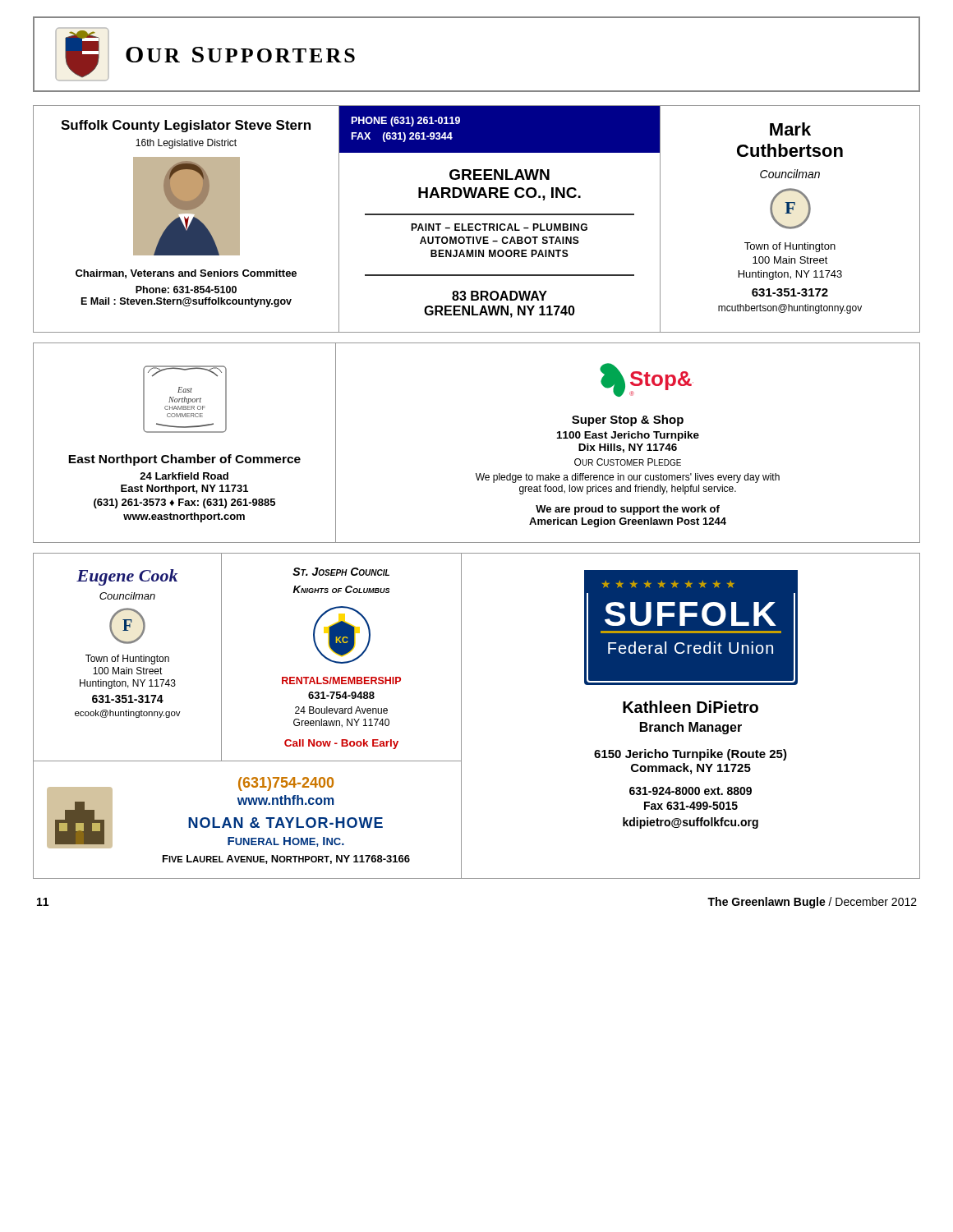Find the text block with the text "East Northport CHAMBER OF COMMERCE East Northport Chamber"
The width and height of the screenshot is (953, 1232).
[184, 440]
